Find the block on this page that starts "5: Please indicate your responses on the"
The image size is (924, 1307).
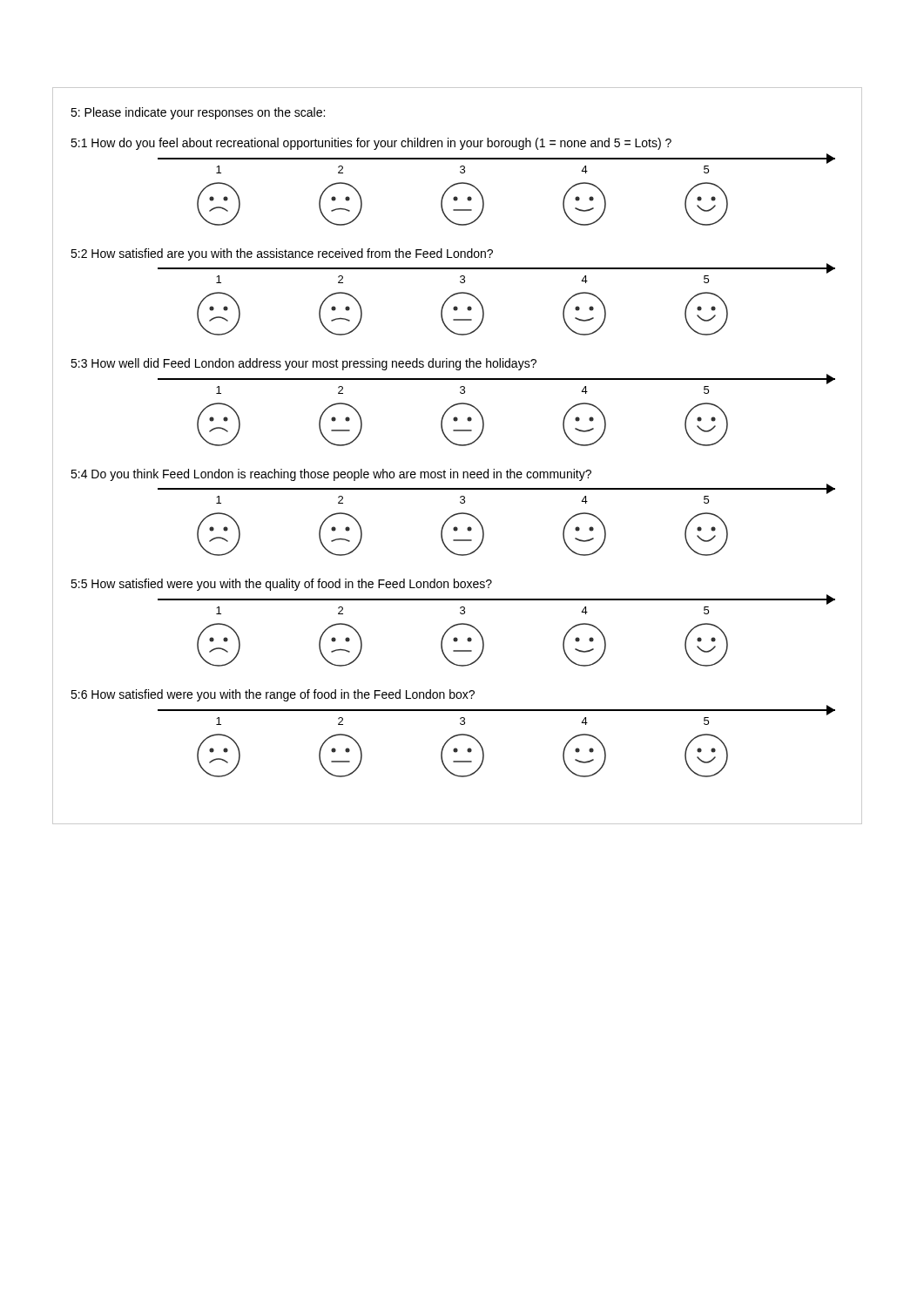coord(198,112)
